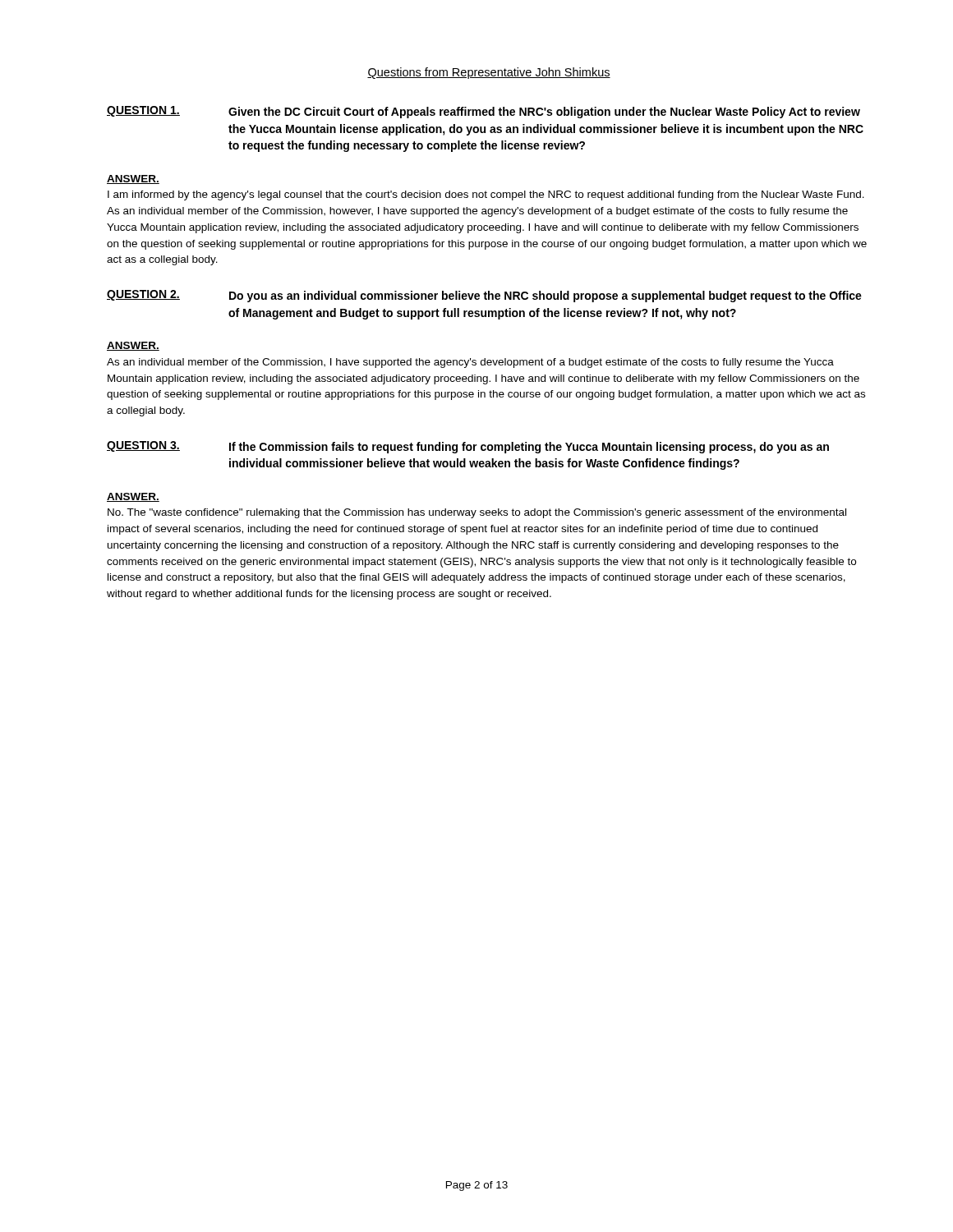Find the list item that says "QUESTION 1. Given the DC Circuit Court"

pyautogui.click(x=489, y=129)
